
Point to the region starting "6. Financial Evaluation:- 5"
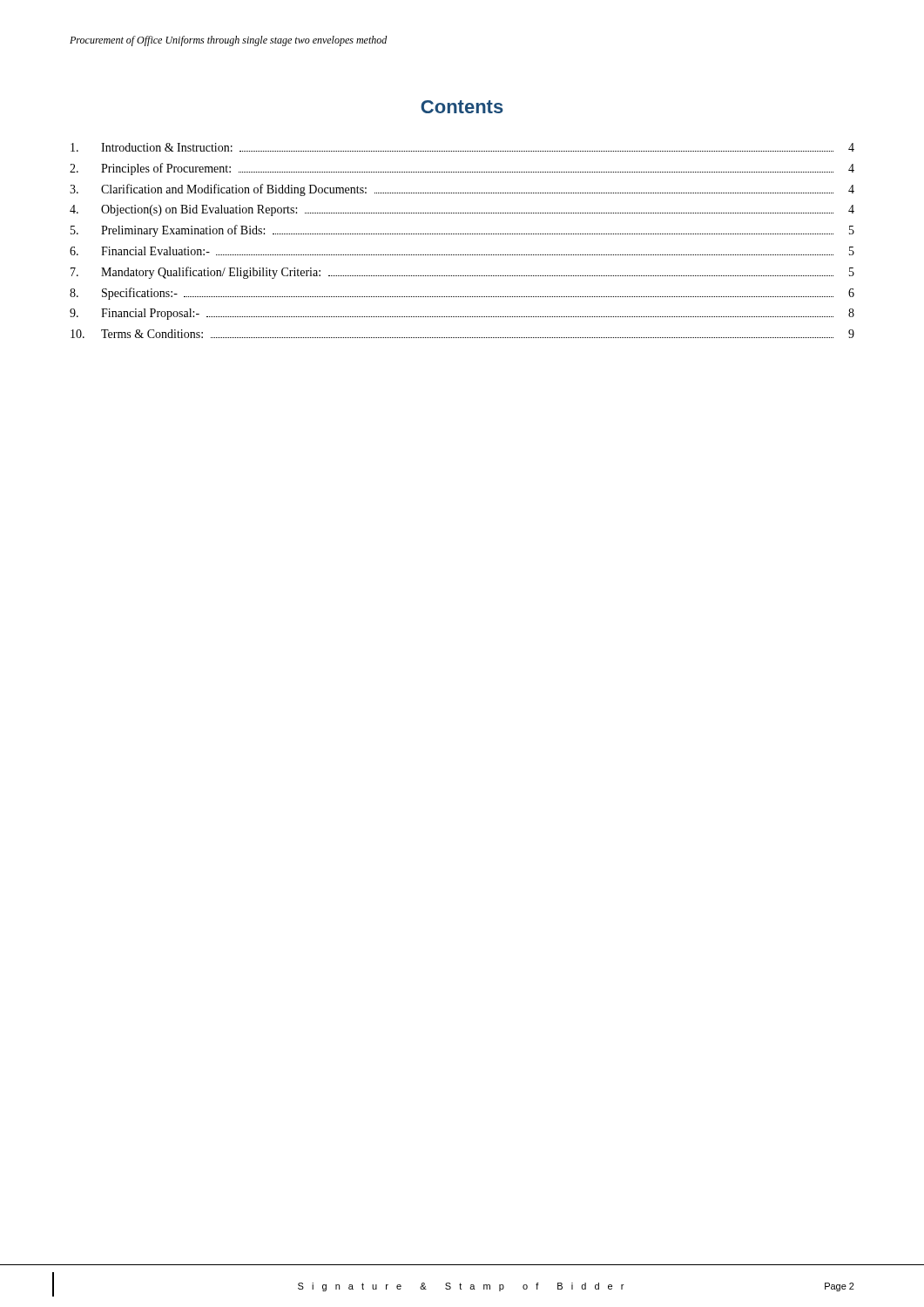point(462,252)
